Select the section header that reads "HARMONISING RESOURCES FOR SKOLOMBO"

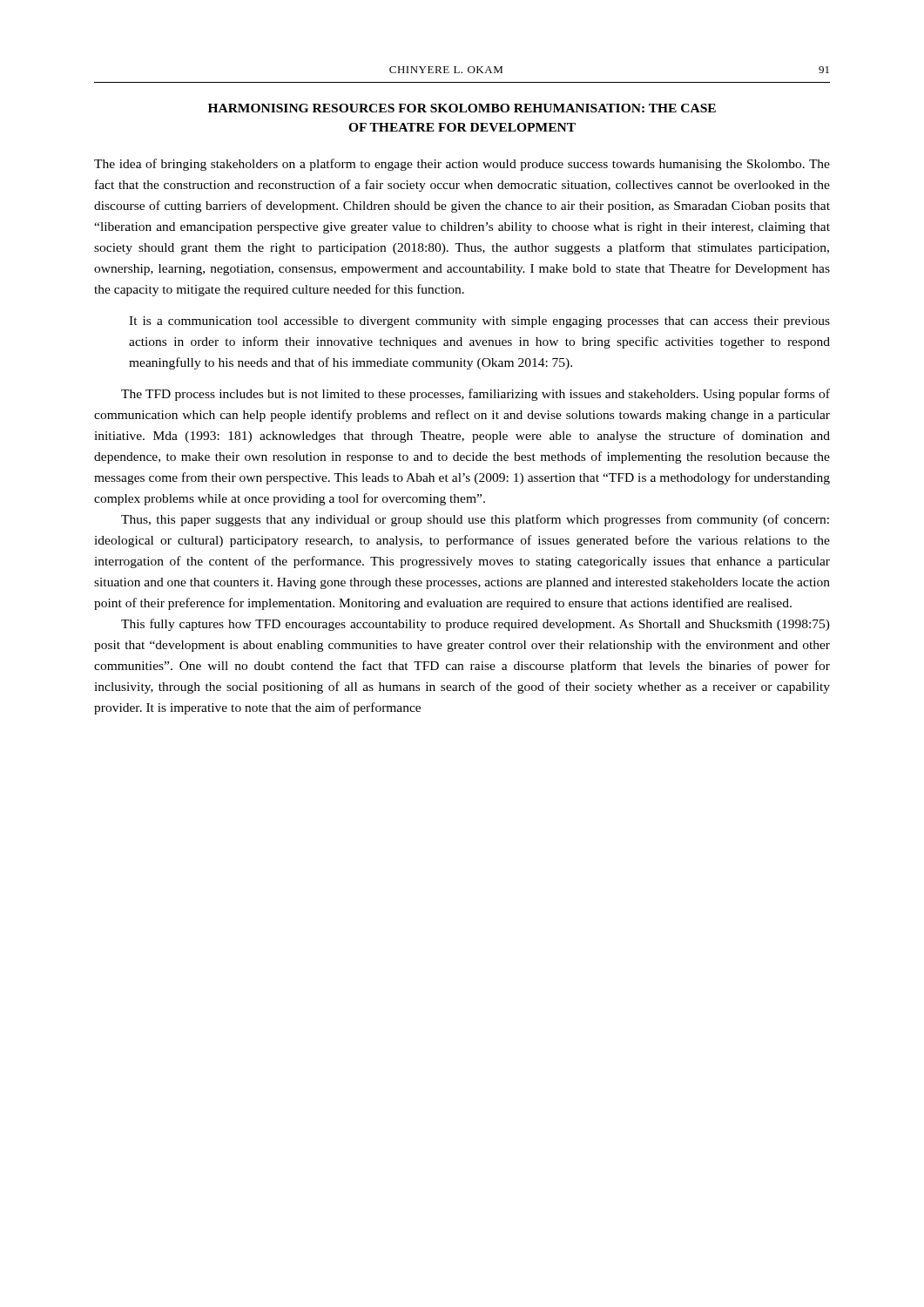[462, 117]
